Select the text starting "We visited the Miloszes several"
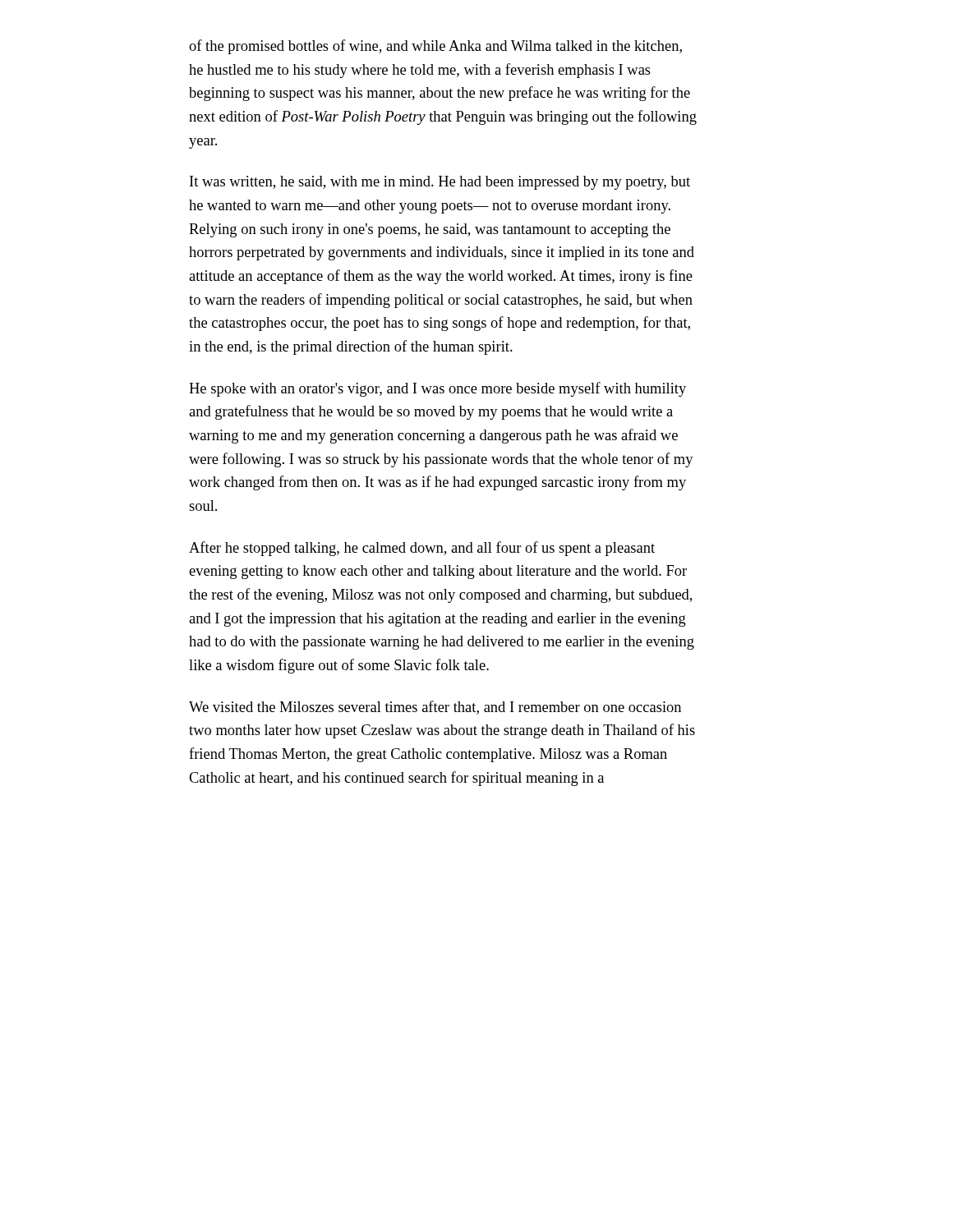The width and height of the screenshot is (953, 1232). click(442, 742)
